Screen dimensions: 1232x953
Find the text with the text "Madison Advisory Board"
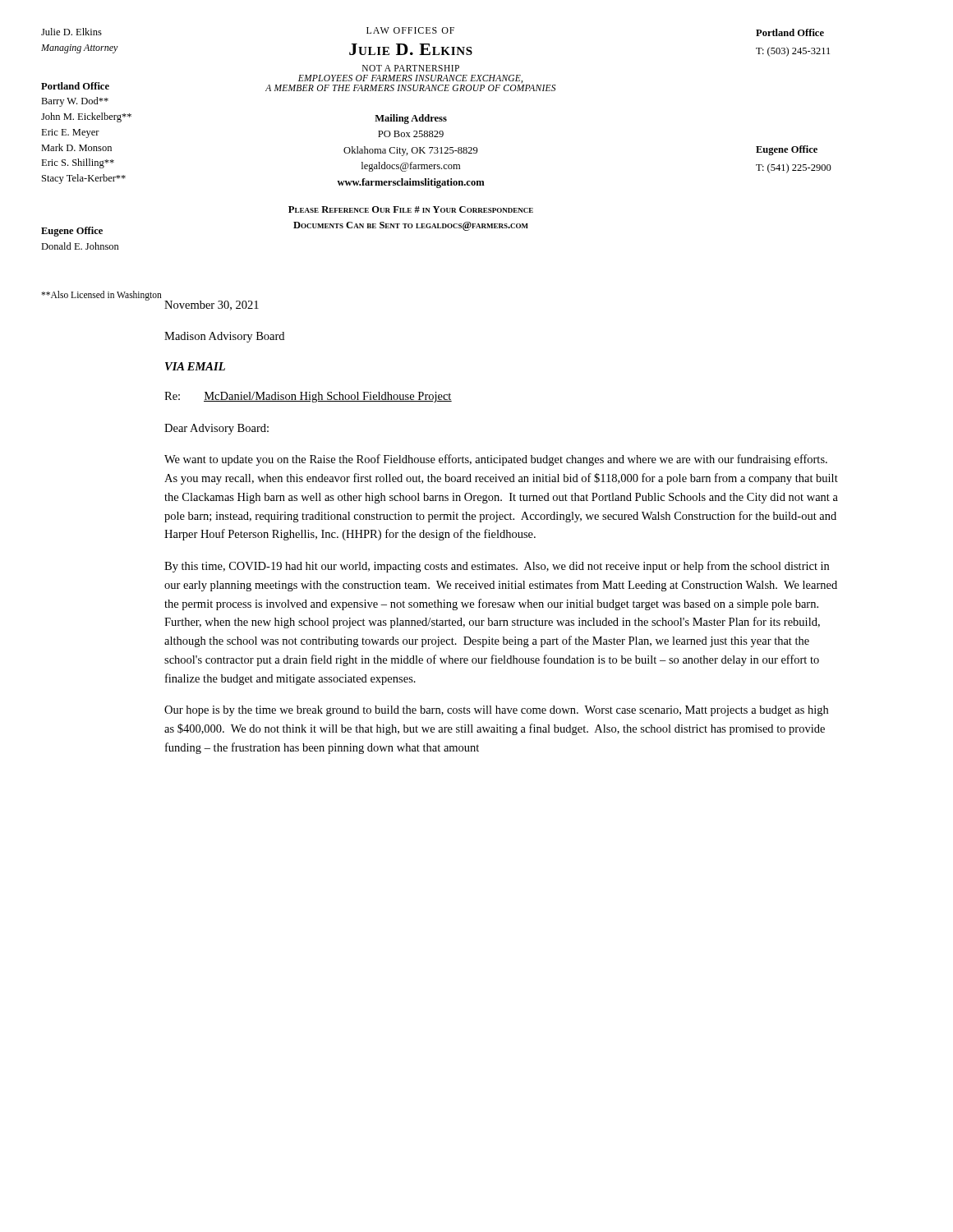click(225, 336)
